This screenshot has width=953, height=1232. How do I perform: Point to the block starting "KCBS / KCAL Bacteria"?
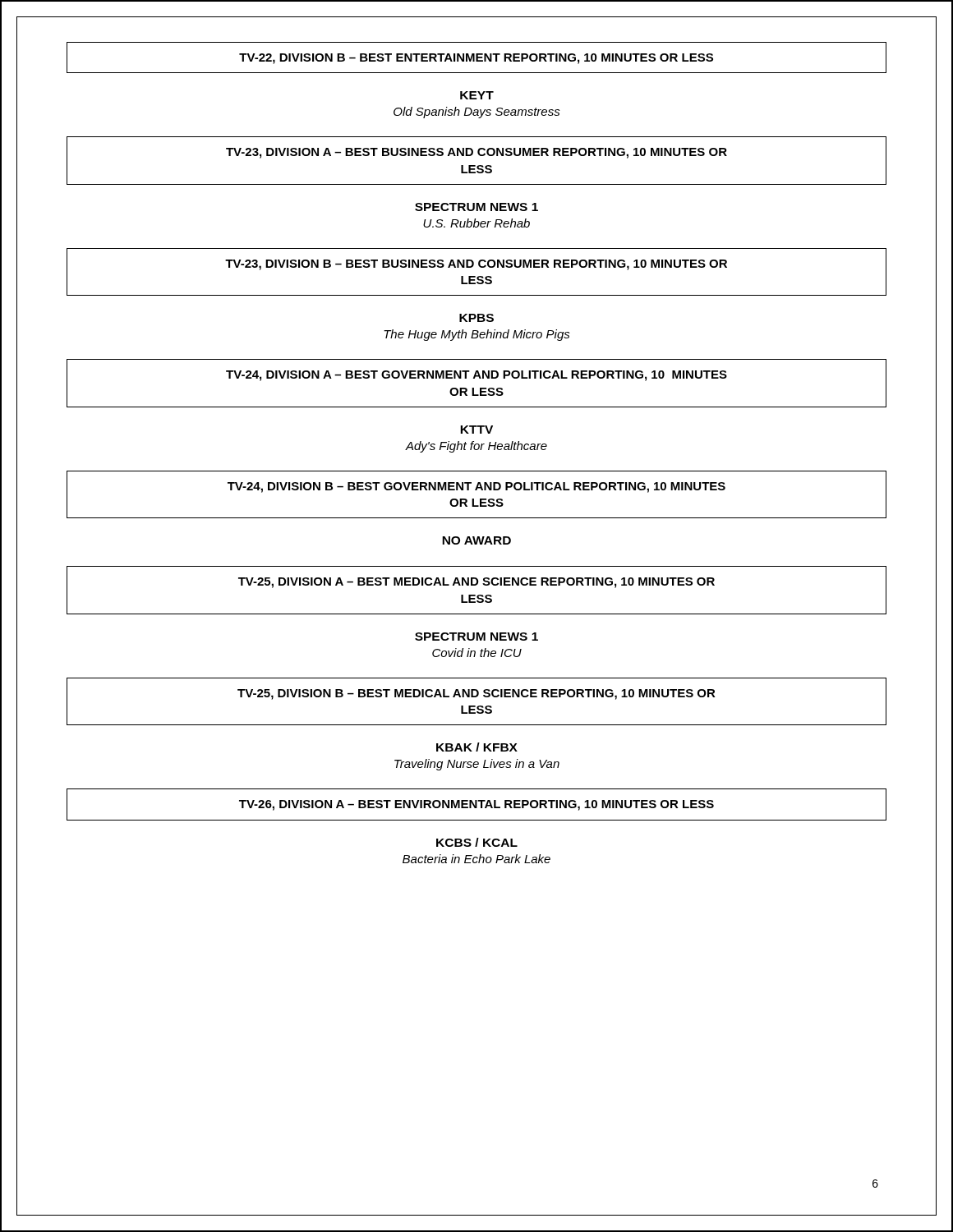coord(476,850)
